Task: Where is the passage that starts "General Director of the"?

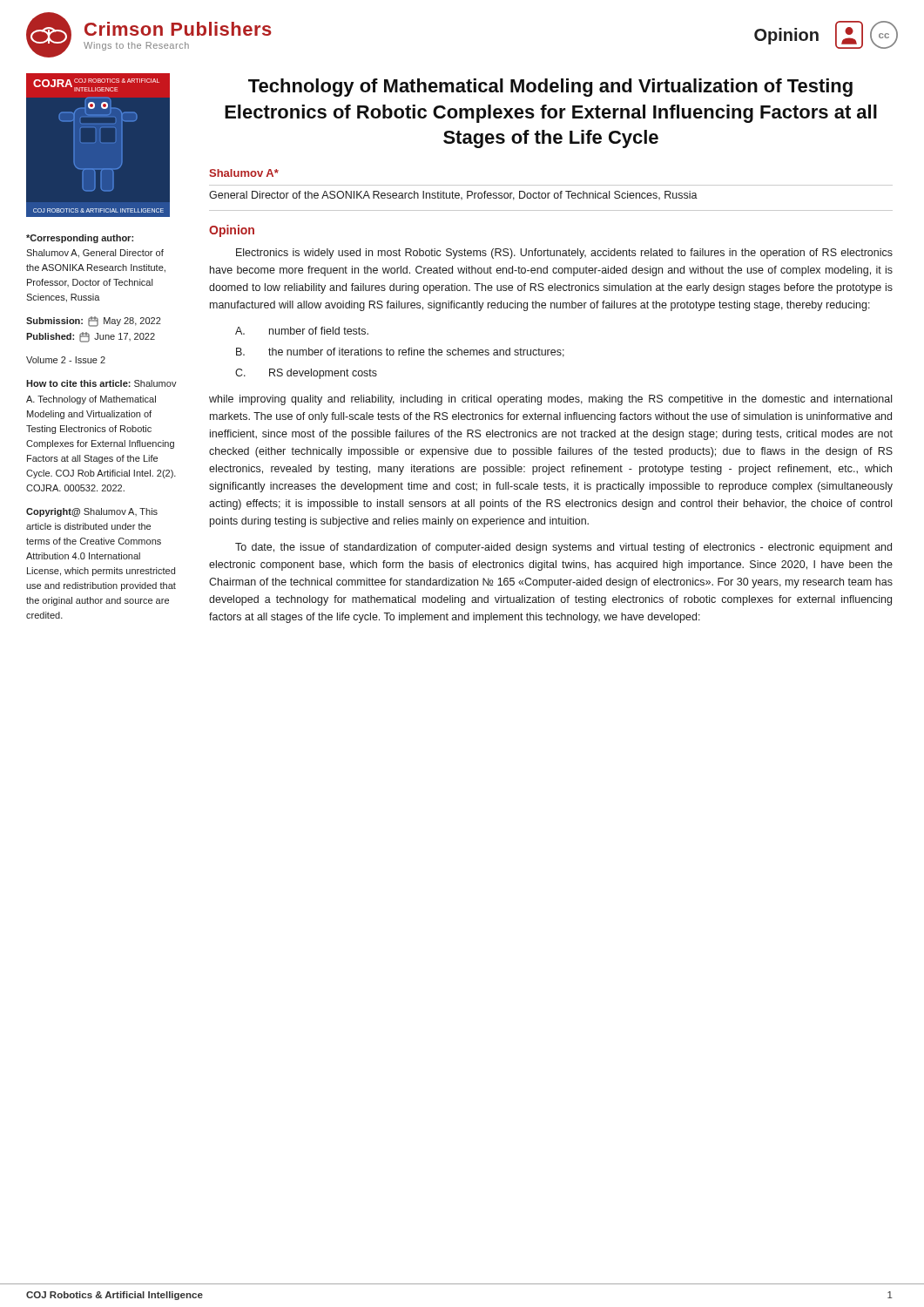Action: 453,195
